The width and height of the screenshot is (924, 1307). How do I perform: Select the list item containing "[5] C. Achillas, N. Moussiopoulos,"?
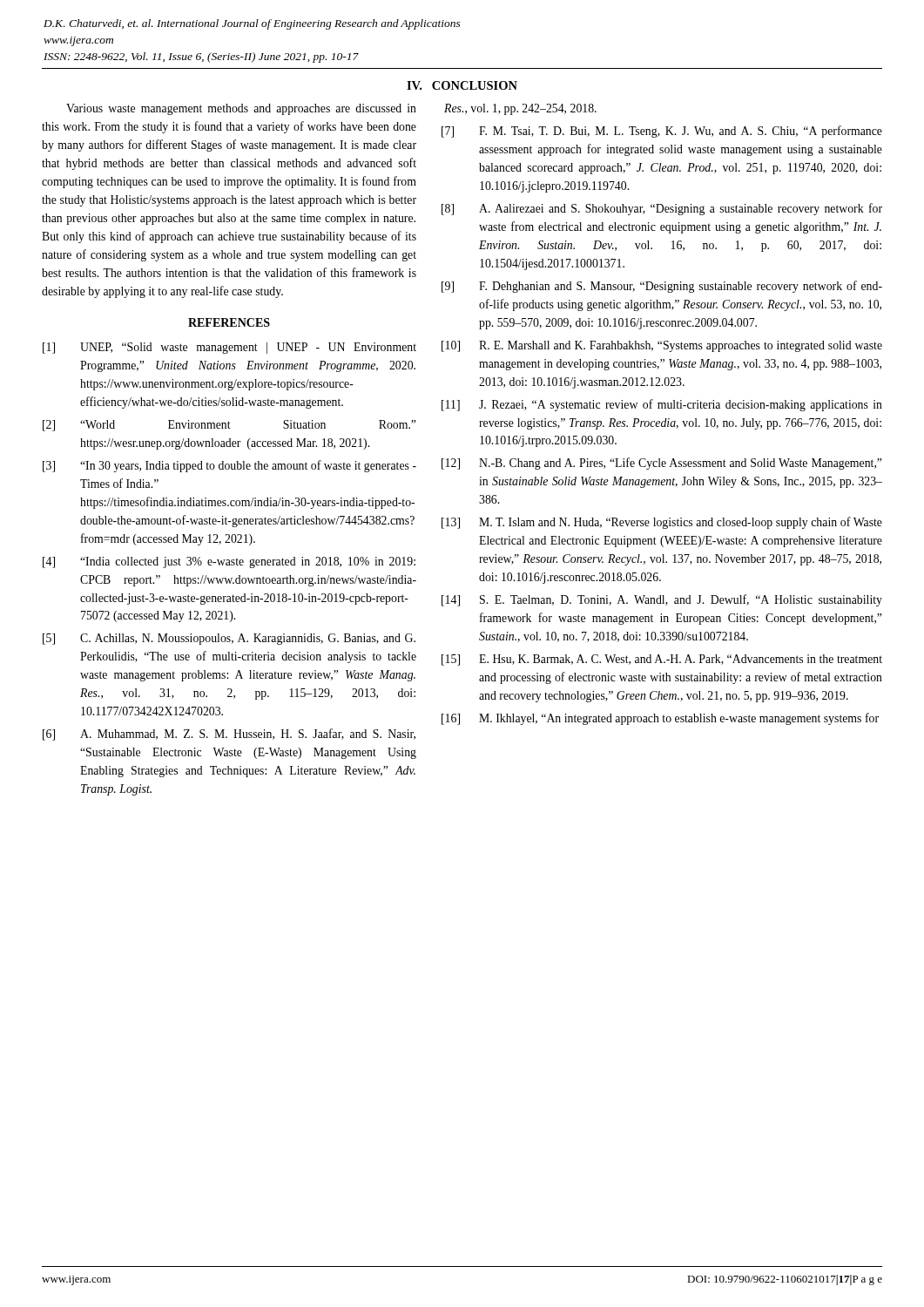point(229,676)
